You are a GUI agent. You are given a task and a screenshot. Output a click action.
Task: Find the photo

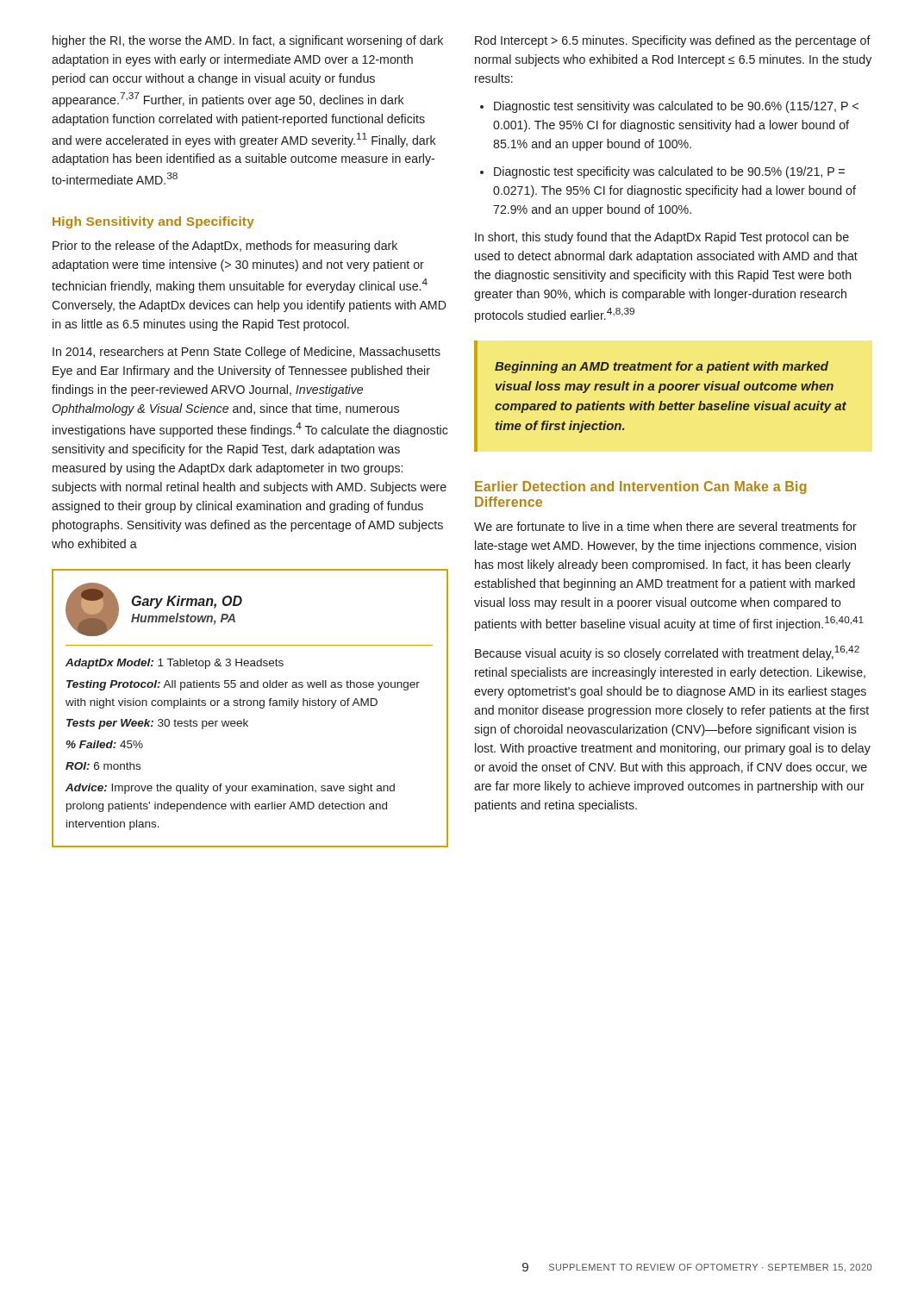click(250, 708)
